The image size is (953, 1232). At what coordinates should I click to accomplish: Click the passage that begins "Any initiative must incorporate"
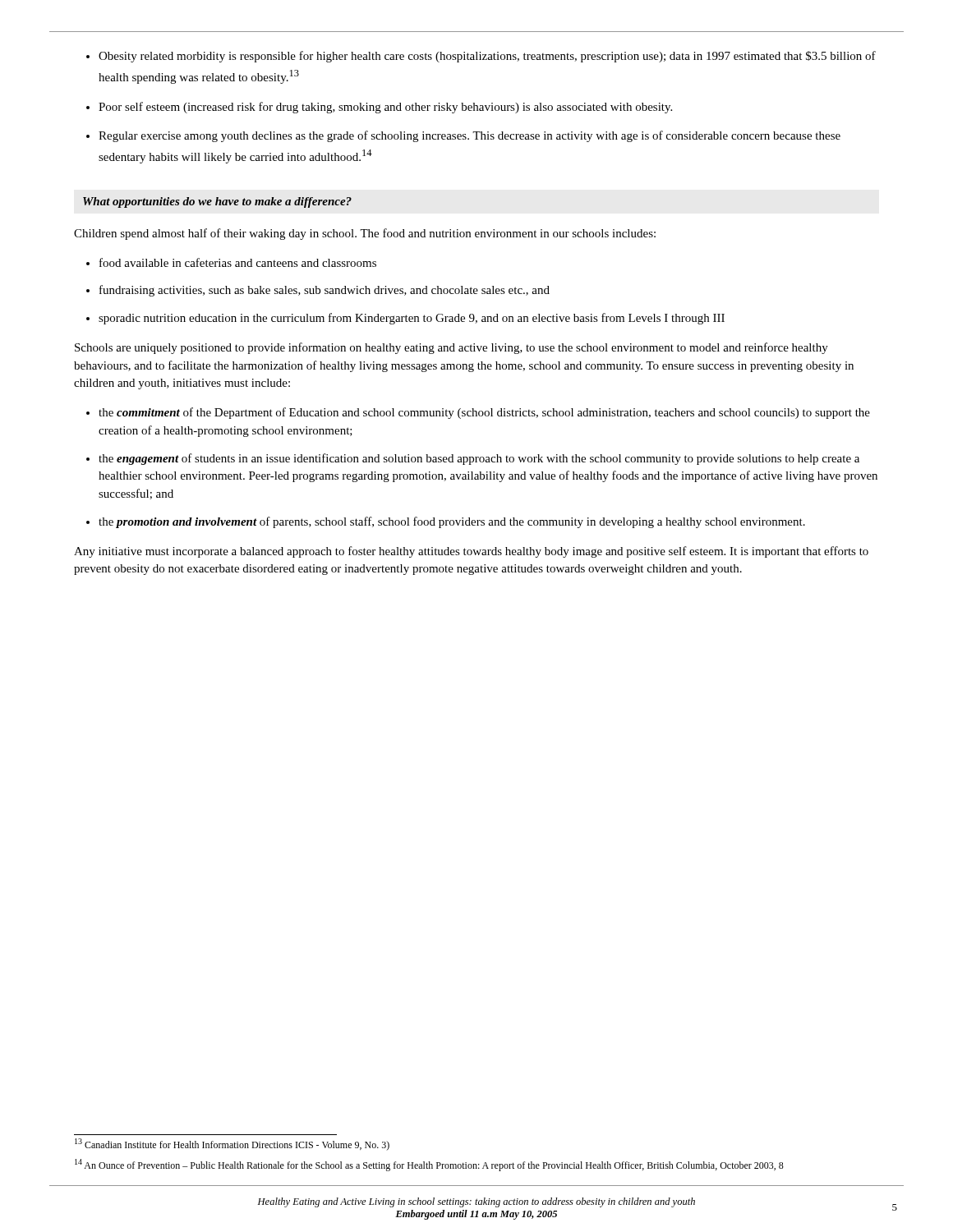point(476,560)
